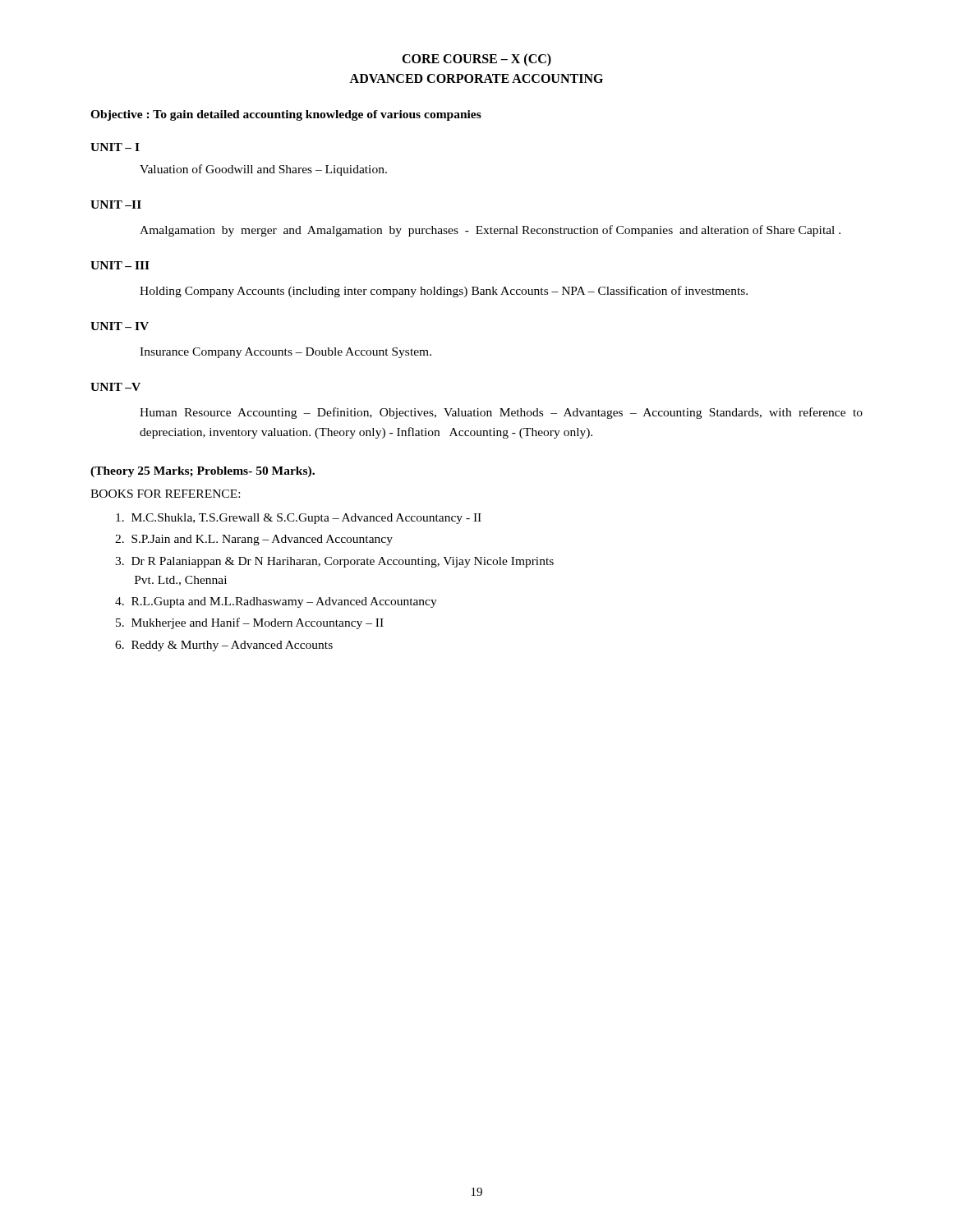This screenshot has width=953, height=1232.
Task: Point to "BOOKS FOR REFERENCE:"
Action: (166, 493)
